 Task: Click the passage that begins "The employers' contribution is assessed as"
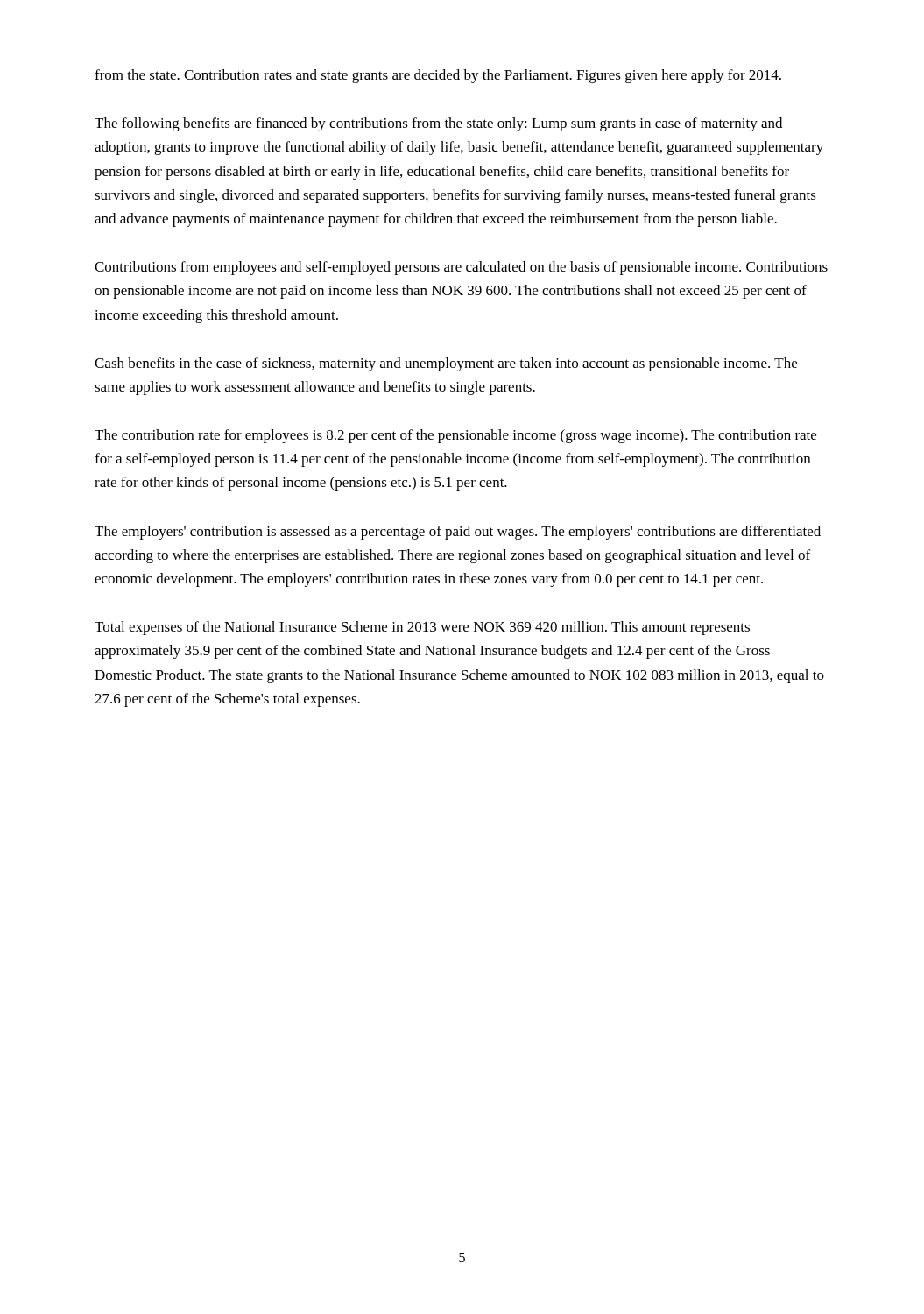coord(458,555)
